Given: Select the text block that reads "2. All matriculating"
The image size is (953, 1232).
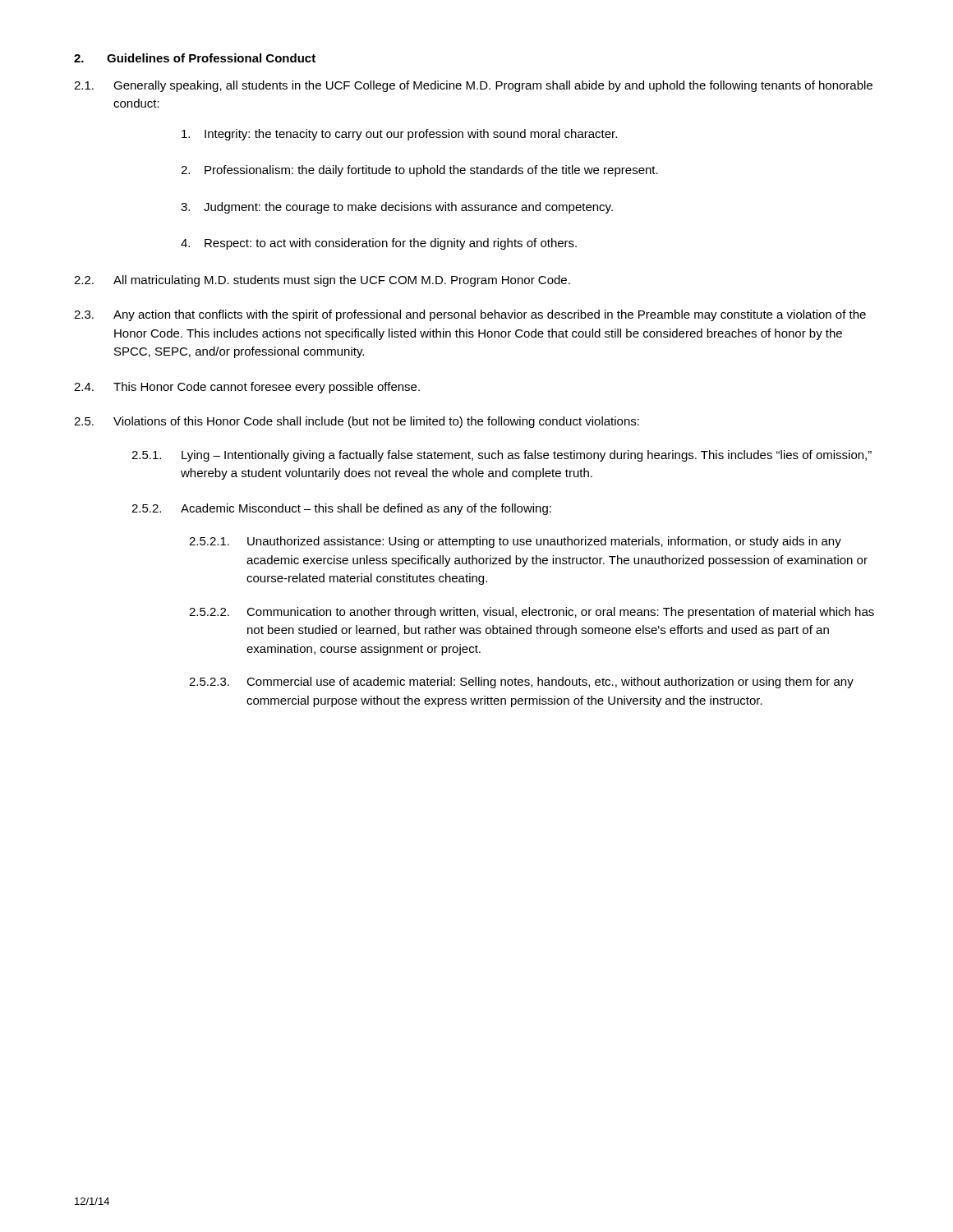Looking at the screenshot, I should coord(322,280).
